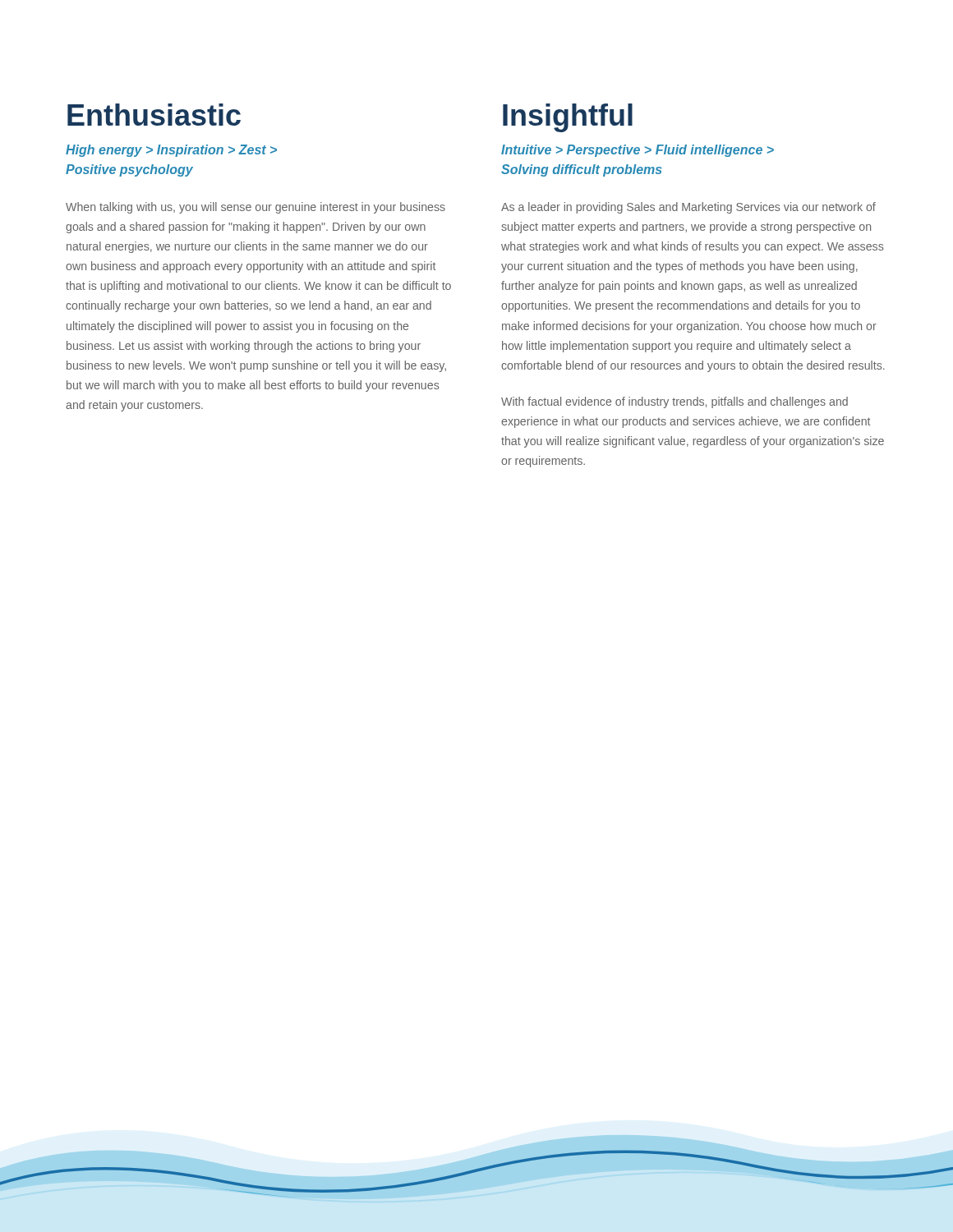
Task: Click on the illustration
Action: point(476,1166)
